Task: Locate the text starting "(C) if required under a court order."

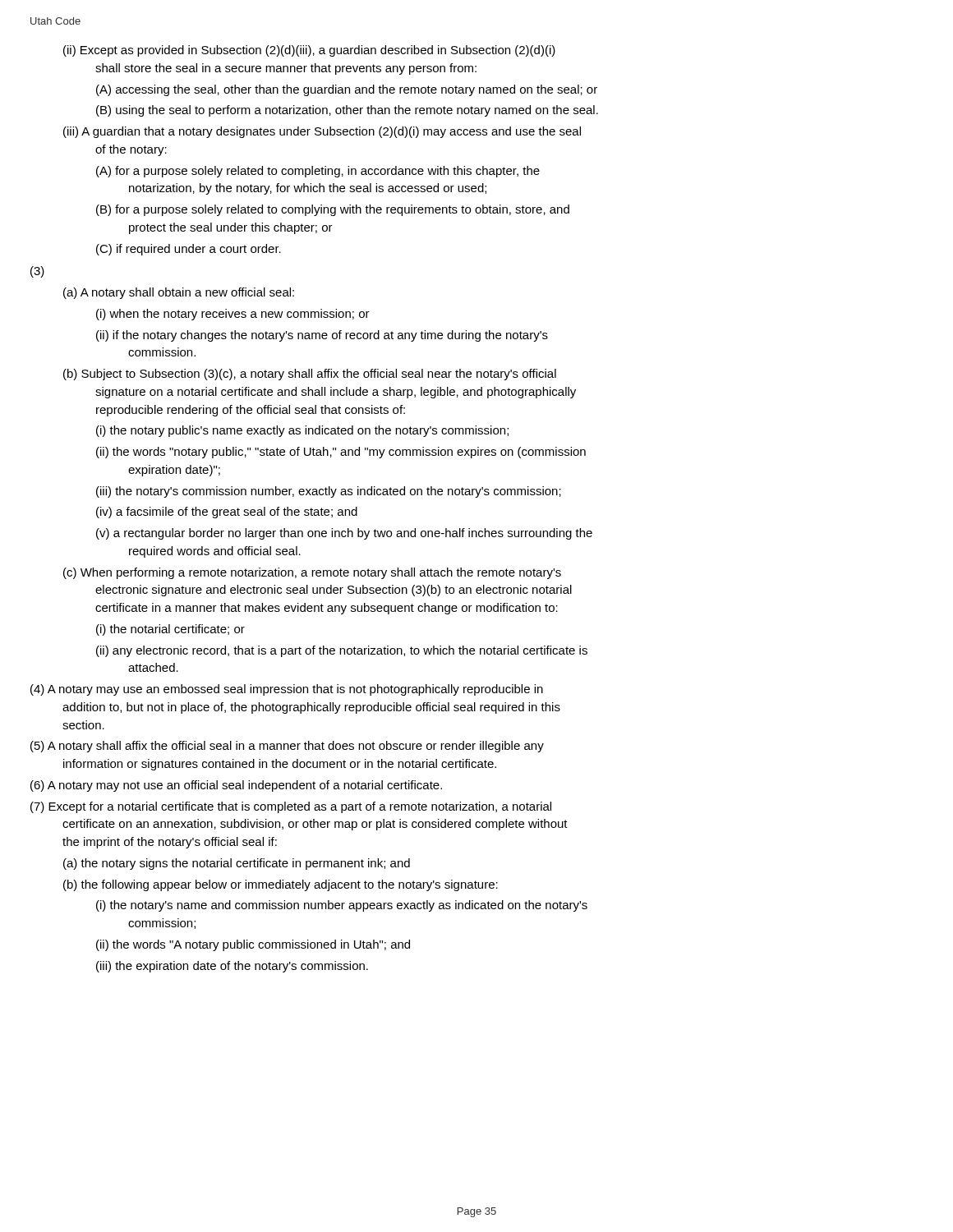Action: [x=188, y=248]
